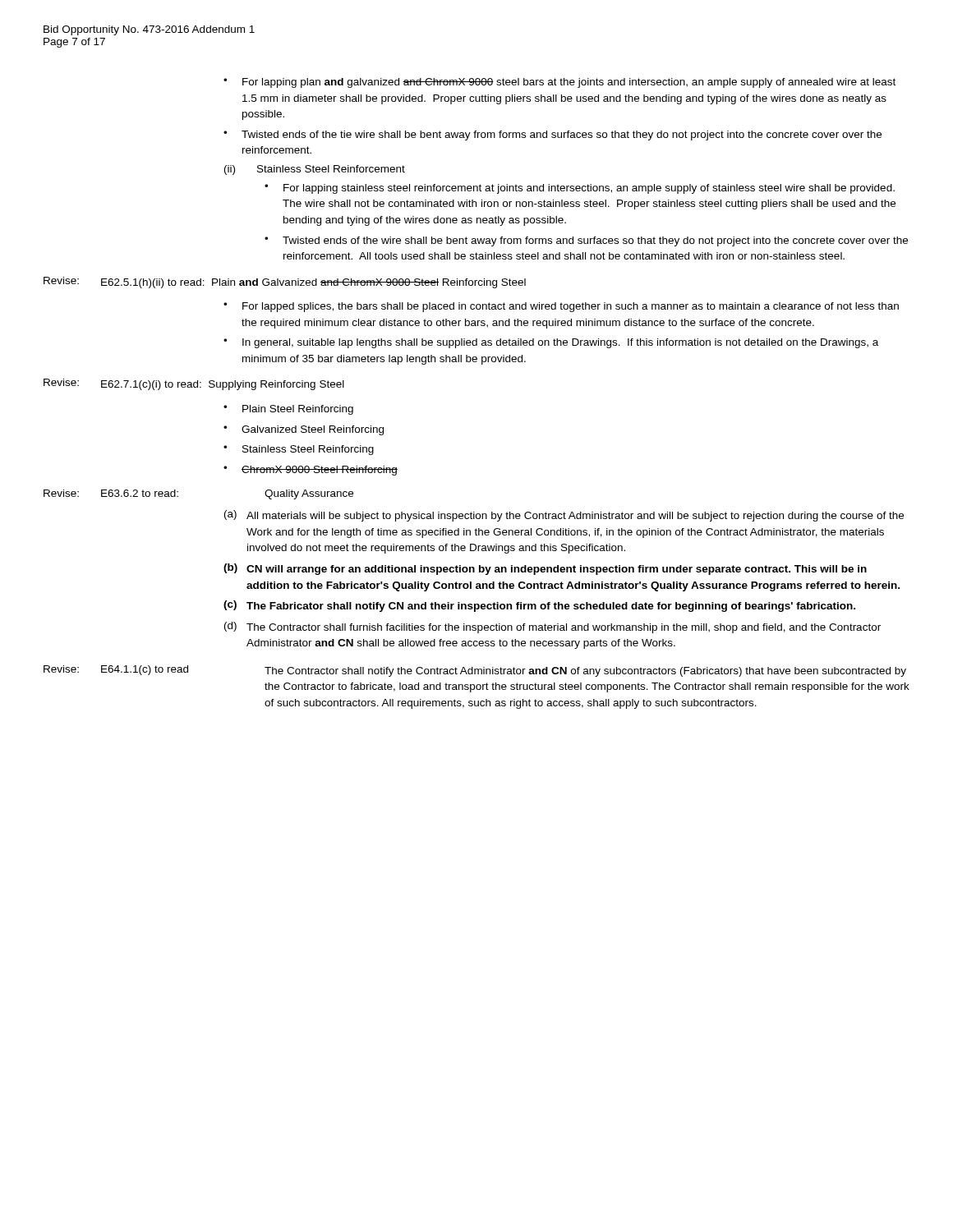Select the list item that reads "• Twisted ends of the wire shall"
953x1232 pixels.
[x=587, y=248]
